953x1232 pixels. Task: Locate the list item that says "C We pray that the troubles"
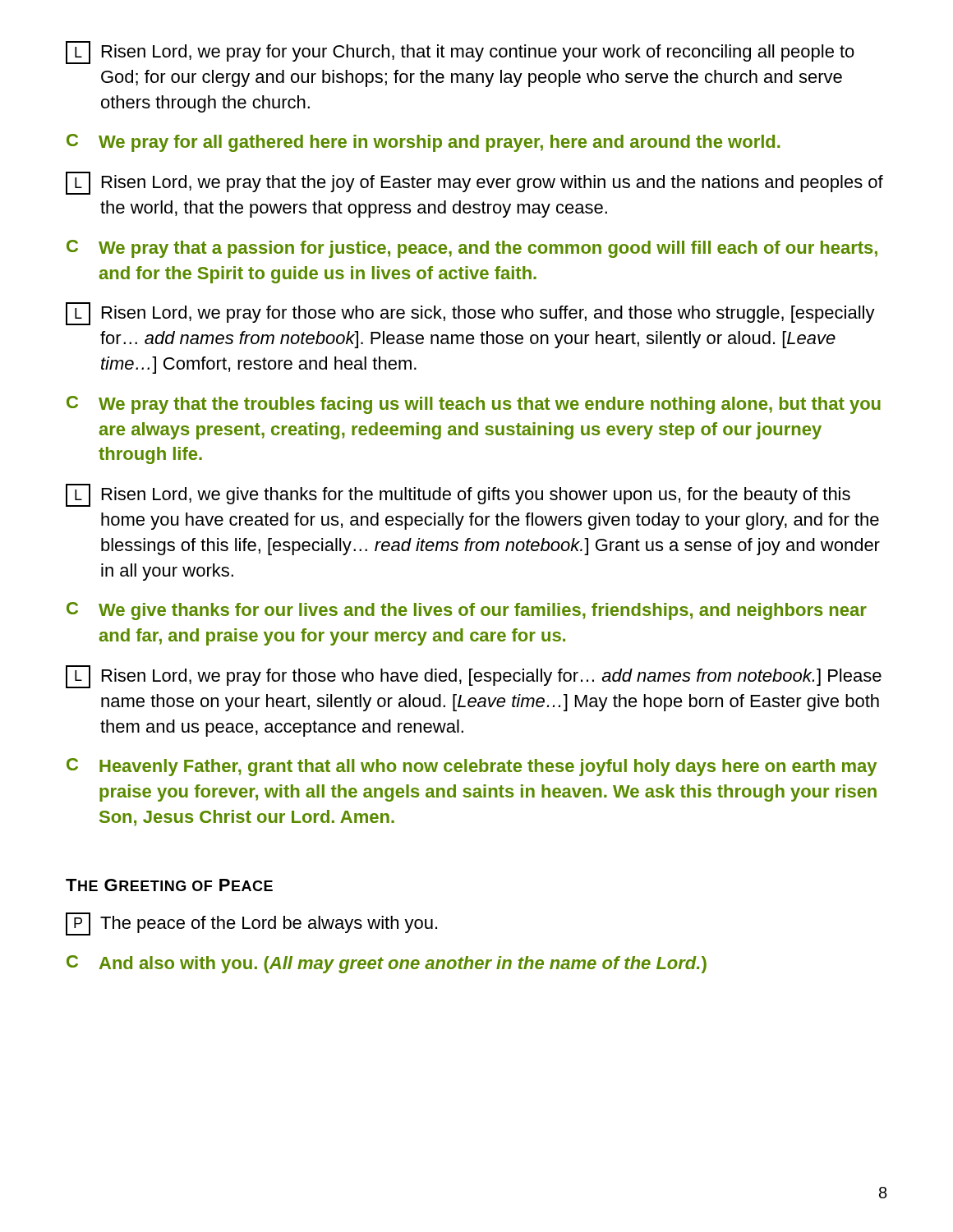point(476,429)
